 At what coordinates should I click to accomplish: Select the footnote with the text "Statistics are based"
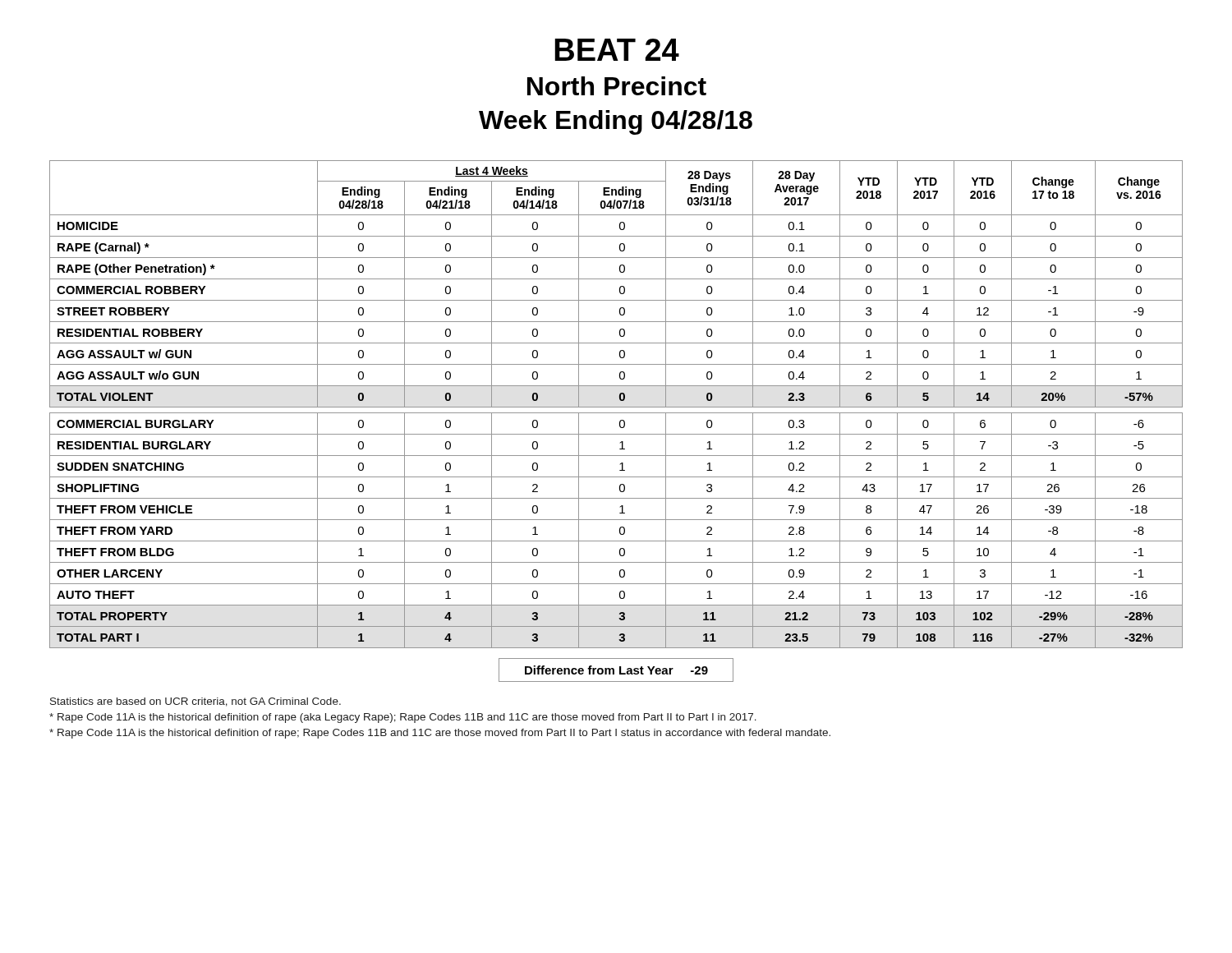point(195,701)
